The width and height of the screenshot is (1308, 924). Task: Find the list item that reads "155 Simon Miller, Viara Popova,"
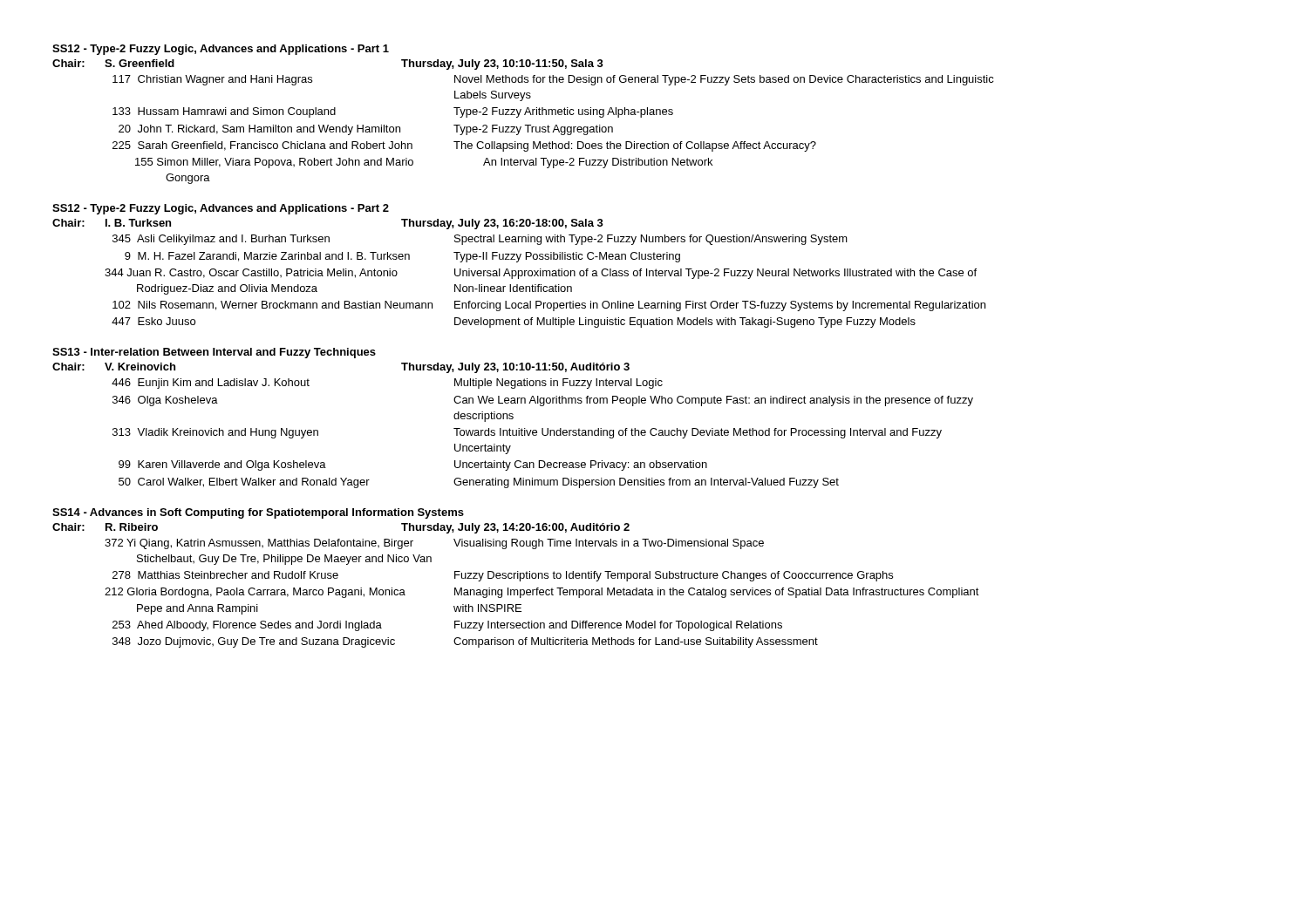click(x=654, y=170)
